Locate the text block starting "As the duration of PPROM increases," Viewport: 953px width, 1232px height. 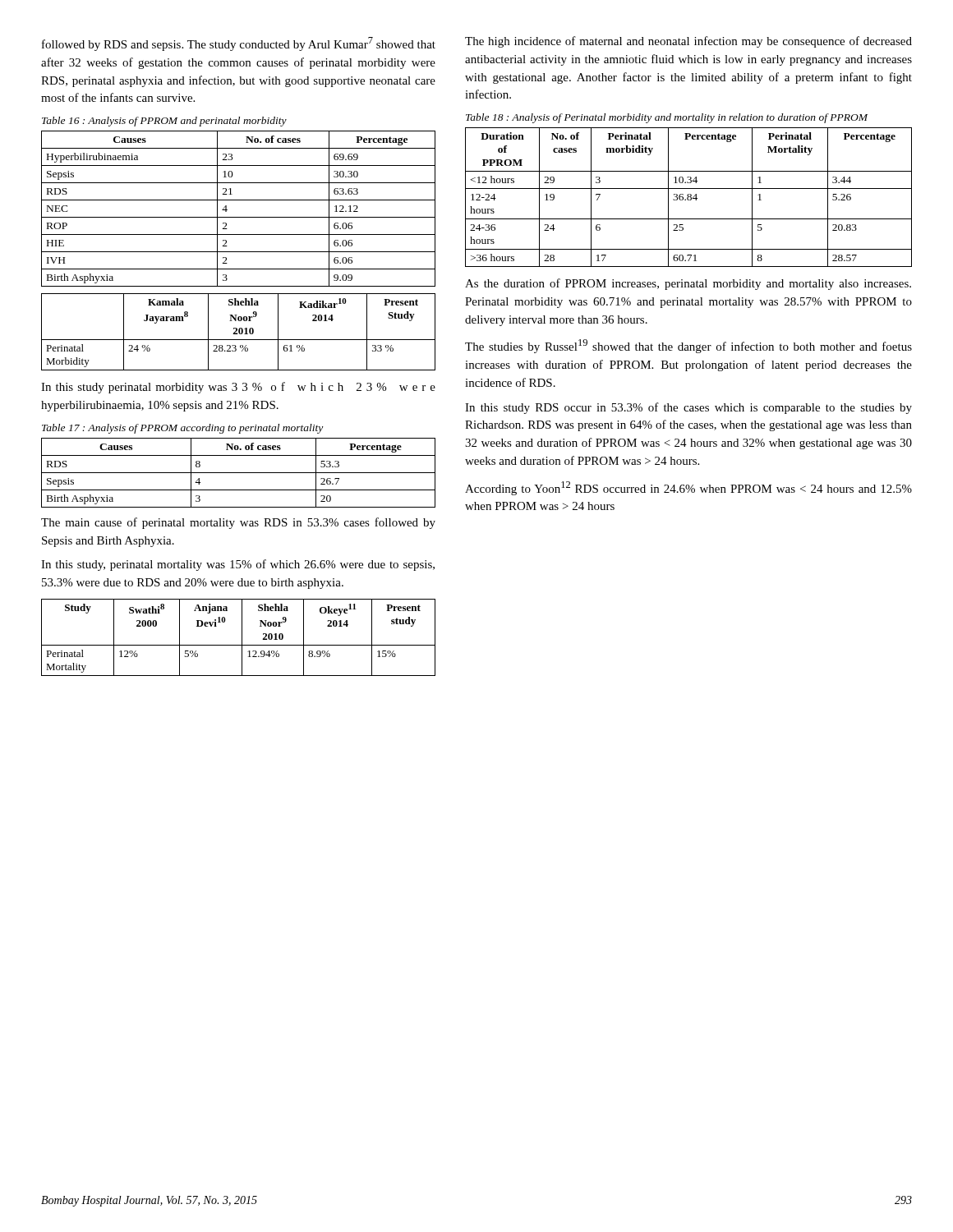coord(688,395)
